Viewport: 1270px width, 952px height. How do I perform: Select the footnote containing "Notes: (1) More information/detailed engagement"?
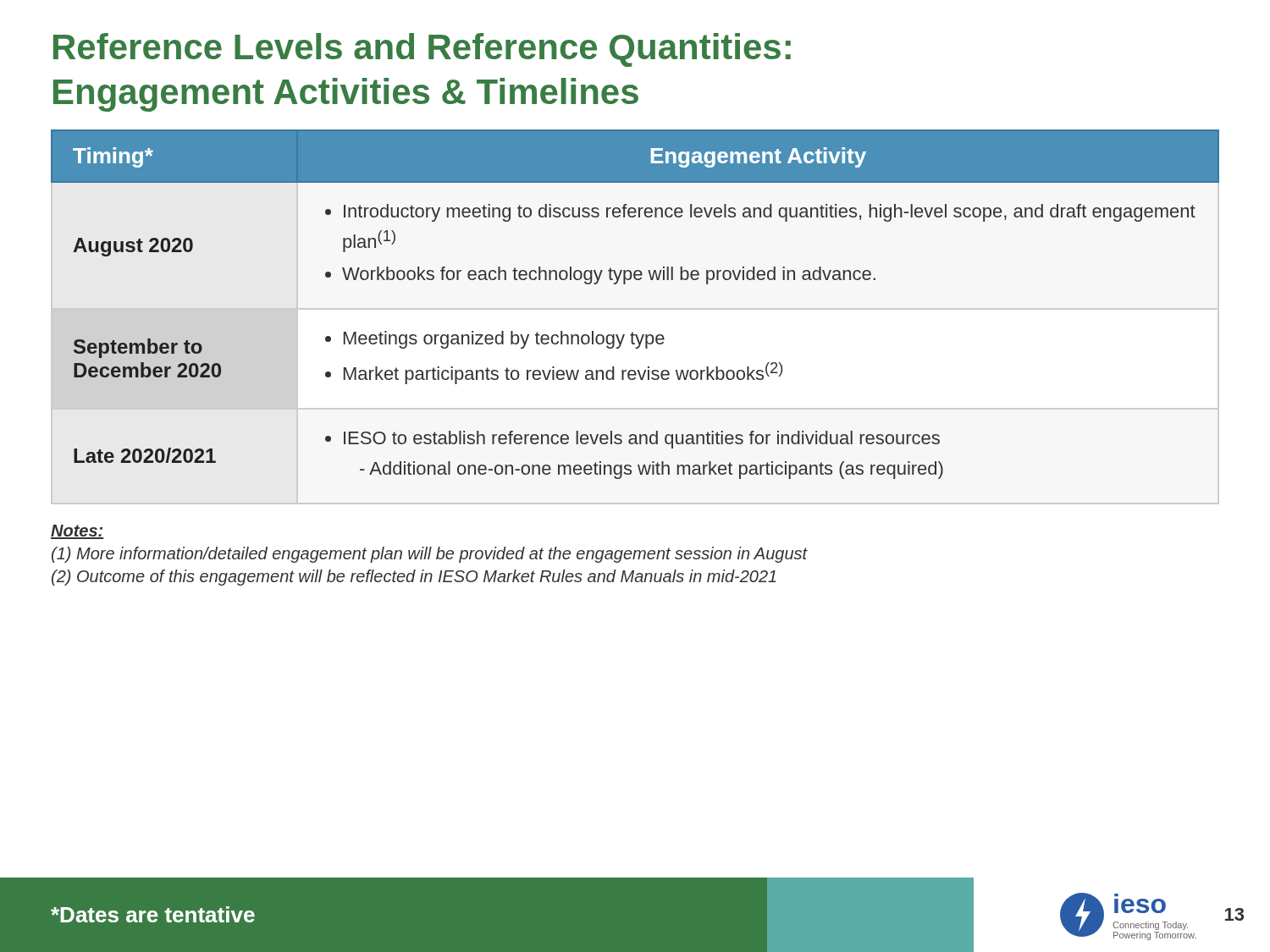tap(635, 554)
